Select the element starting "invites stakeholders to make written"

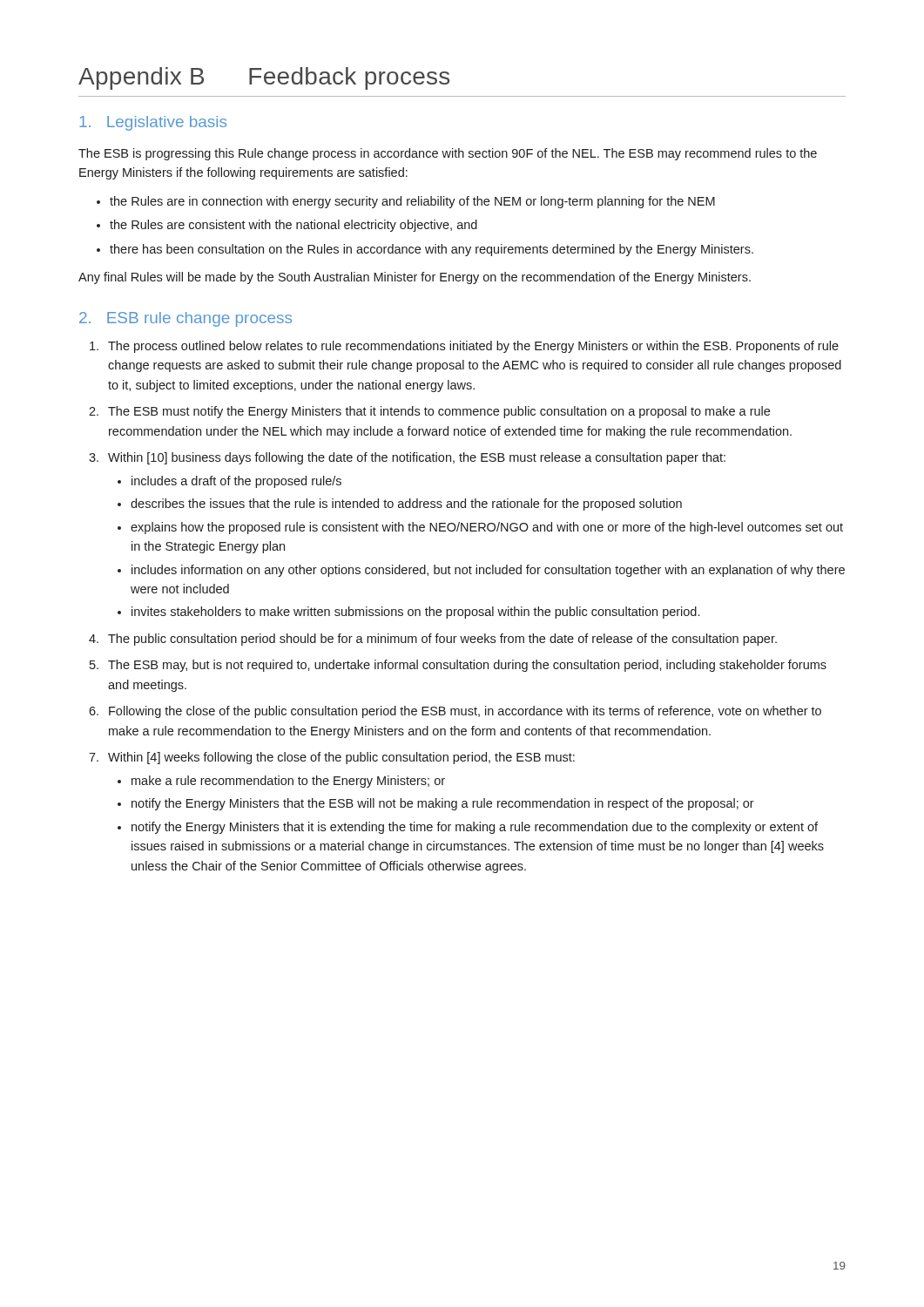click(x=416, y=612)
